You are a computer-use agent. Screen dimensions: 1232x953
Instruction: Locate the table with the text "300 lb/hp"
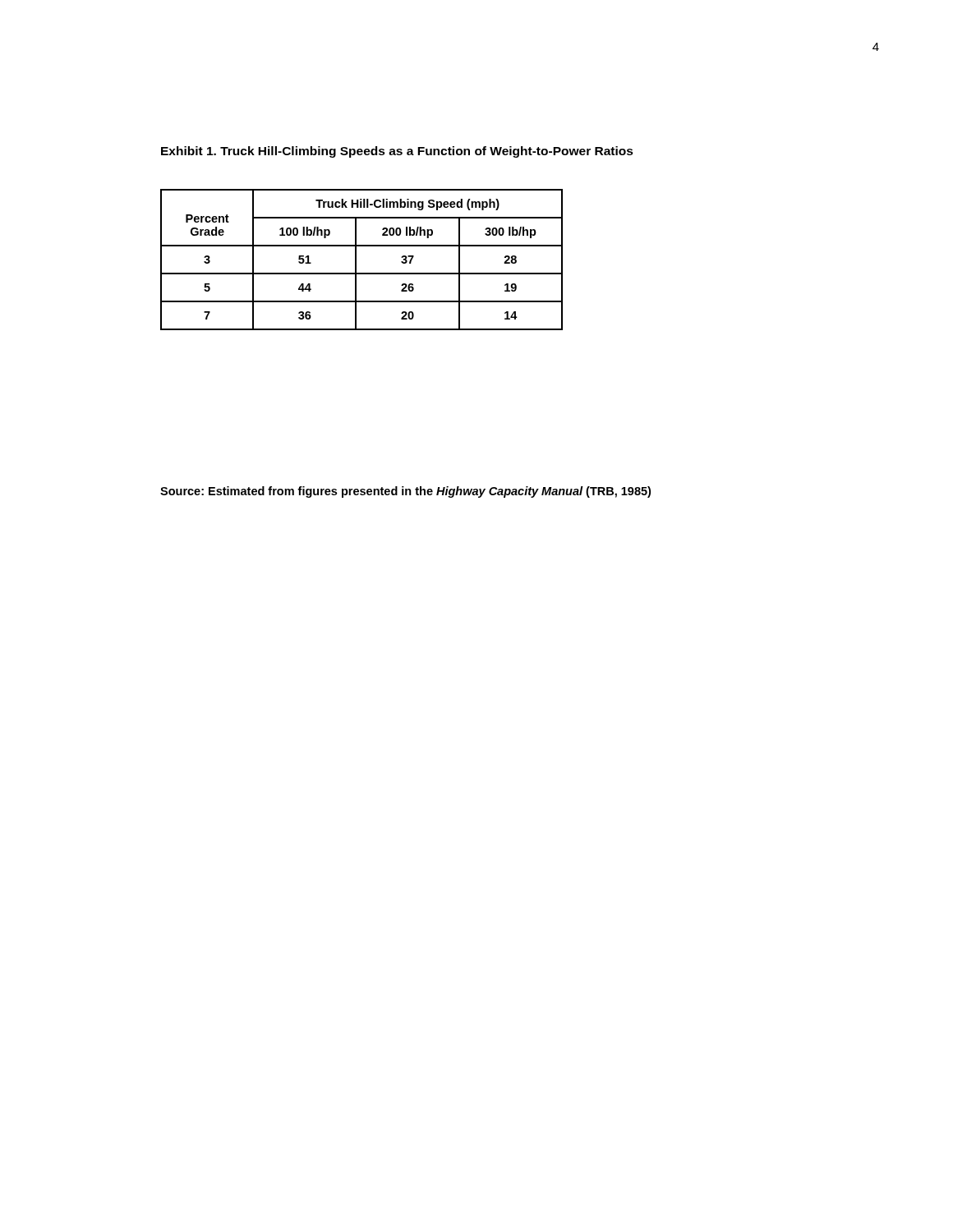click(361, 260)
